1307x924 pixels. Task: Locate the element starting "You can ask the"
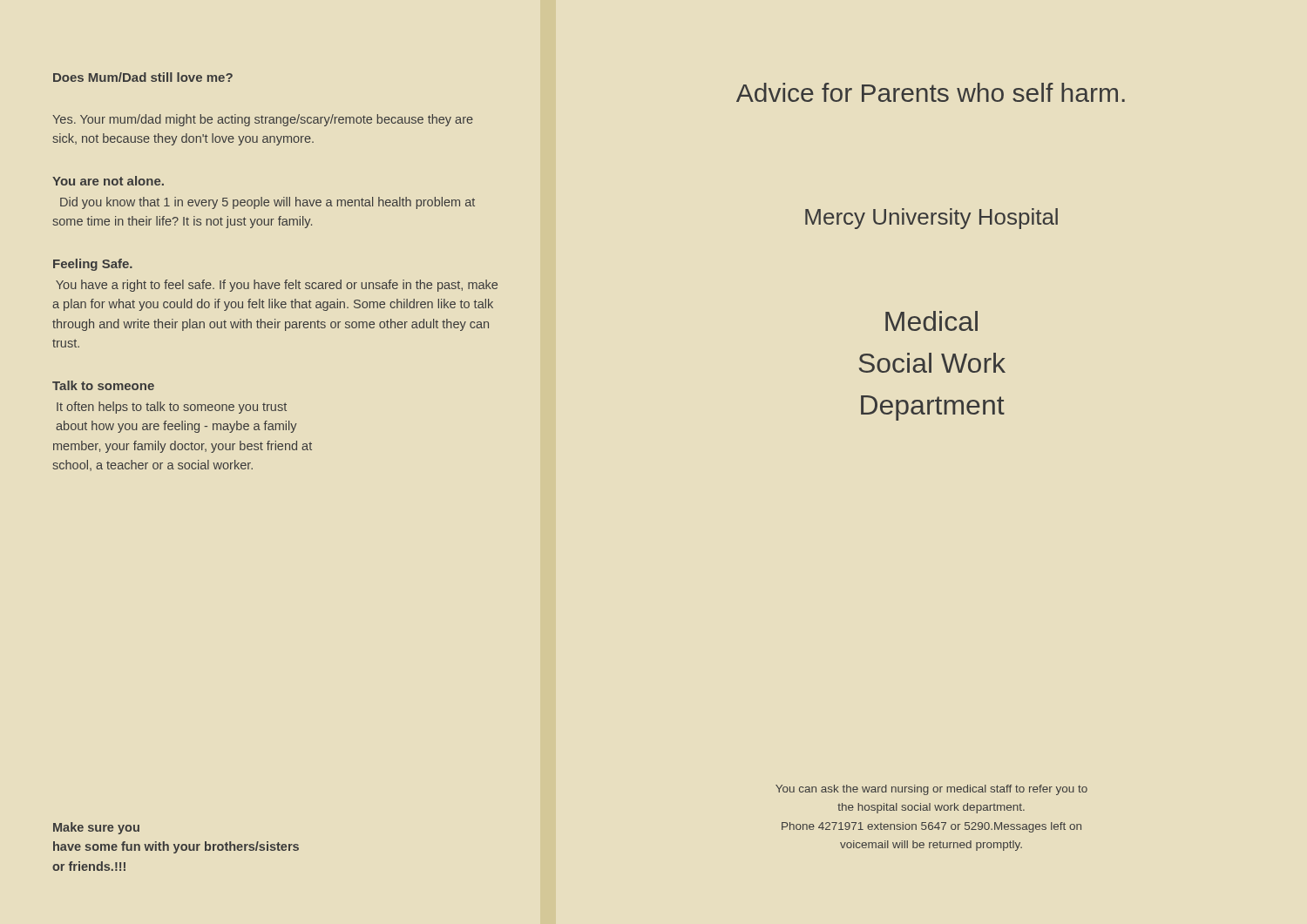(x=931, y=816)
